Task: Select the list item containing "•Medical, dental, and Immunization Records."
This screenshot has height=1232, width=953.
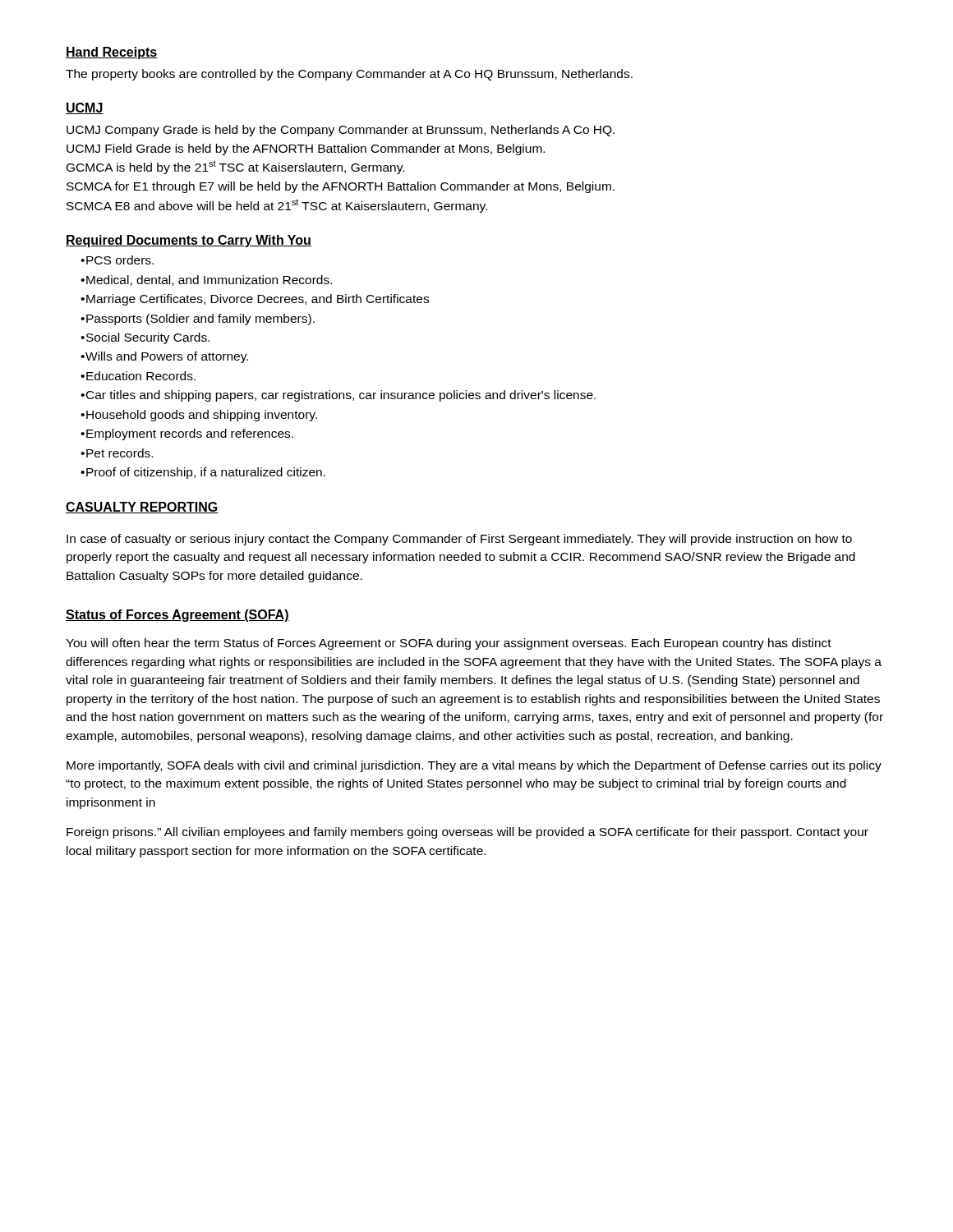Action: tap(206, 280)
